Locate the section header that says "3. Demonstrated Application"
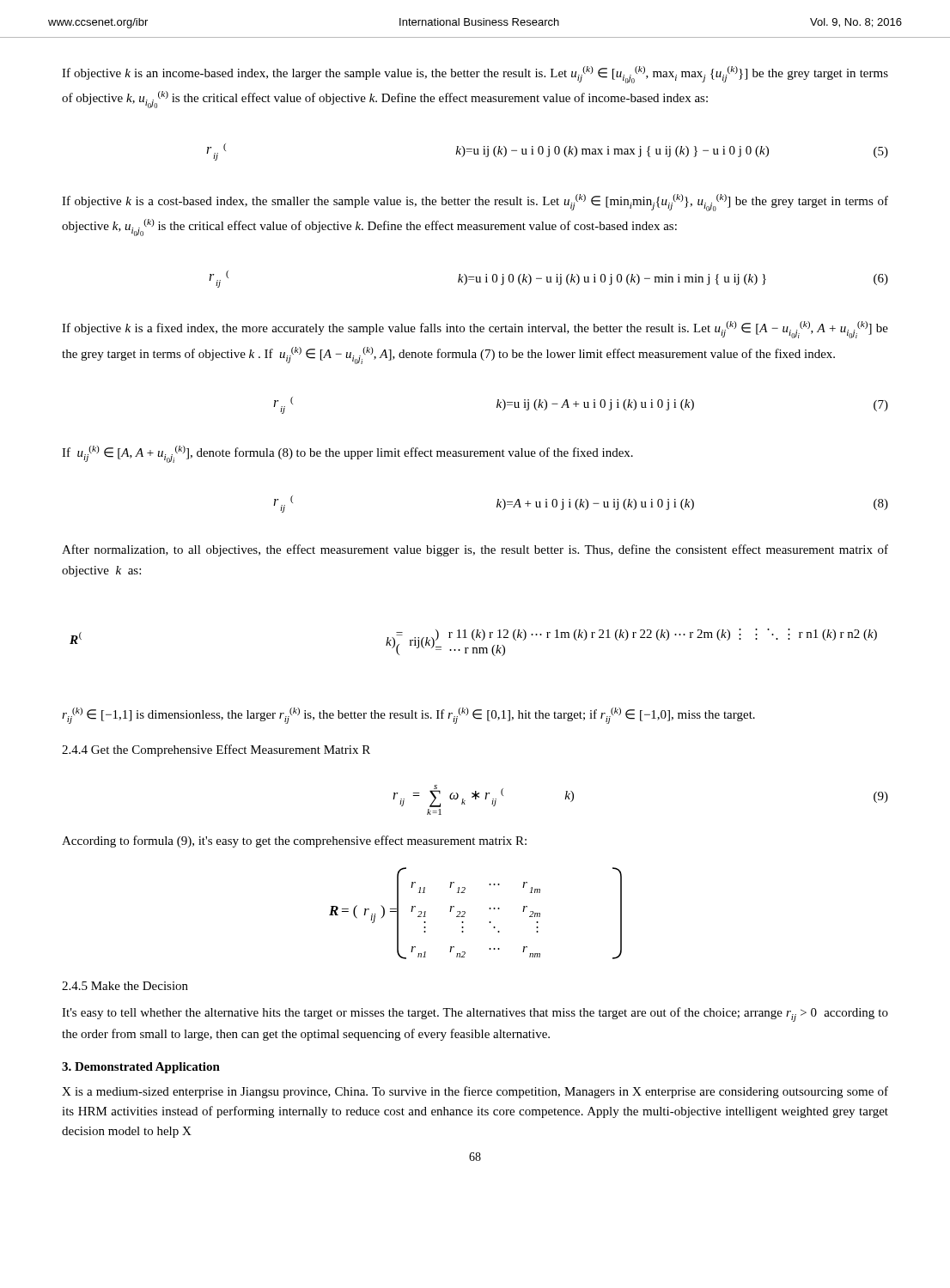The height and width of the screenshot is (1288, 950). coord(141,1068)
